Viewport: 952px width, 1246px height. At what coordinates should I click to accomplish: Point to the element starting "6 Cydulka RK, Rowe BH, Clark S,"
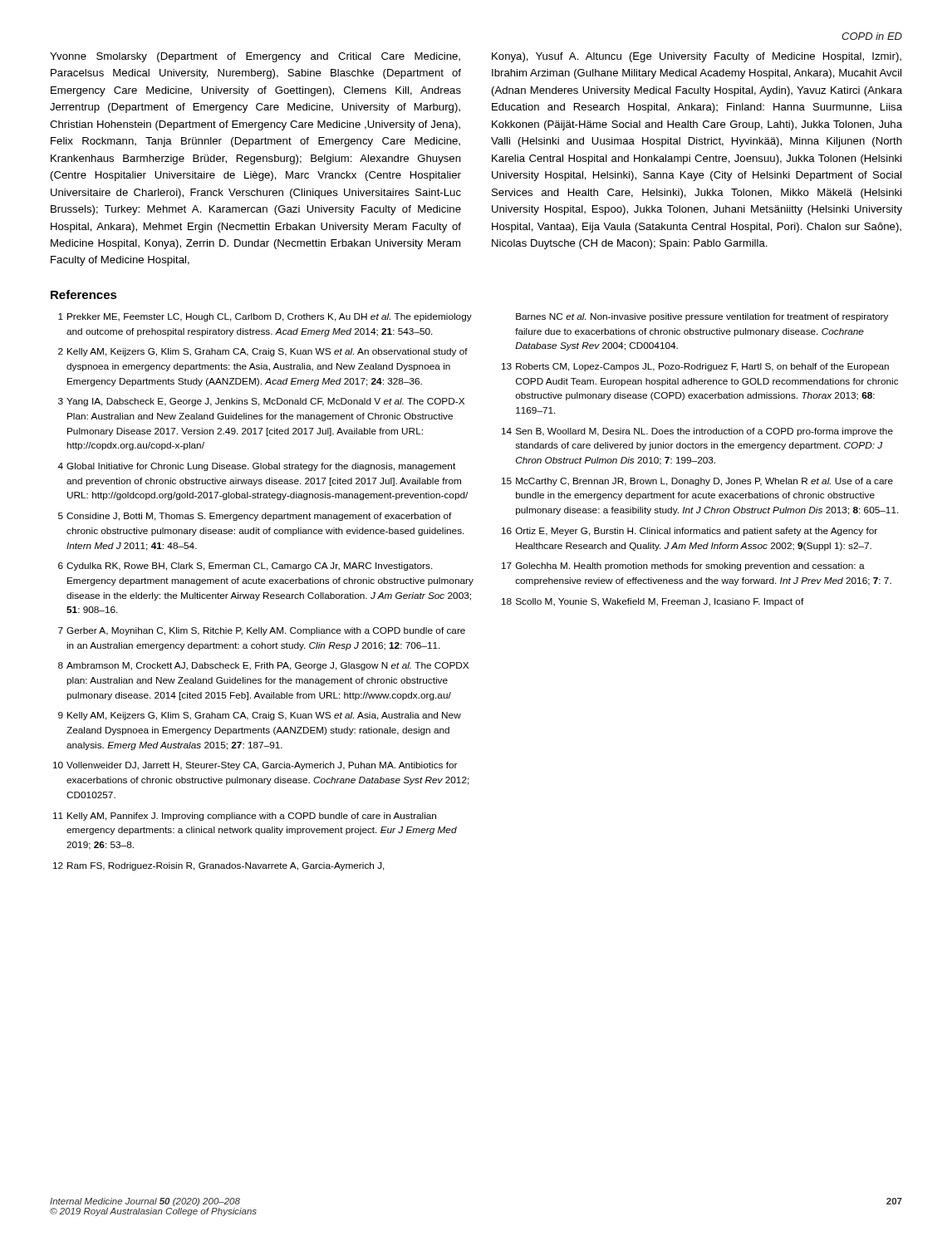tap(262, 589)
